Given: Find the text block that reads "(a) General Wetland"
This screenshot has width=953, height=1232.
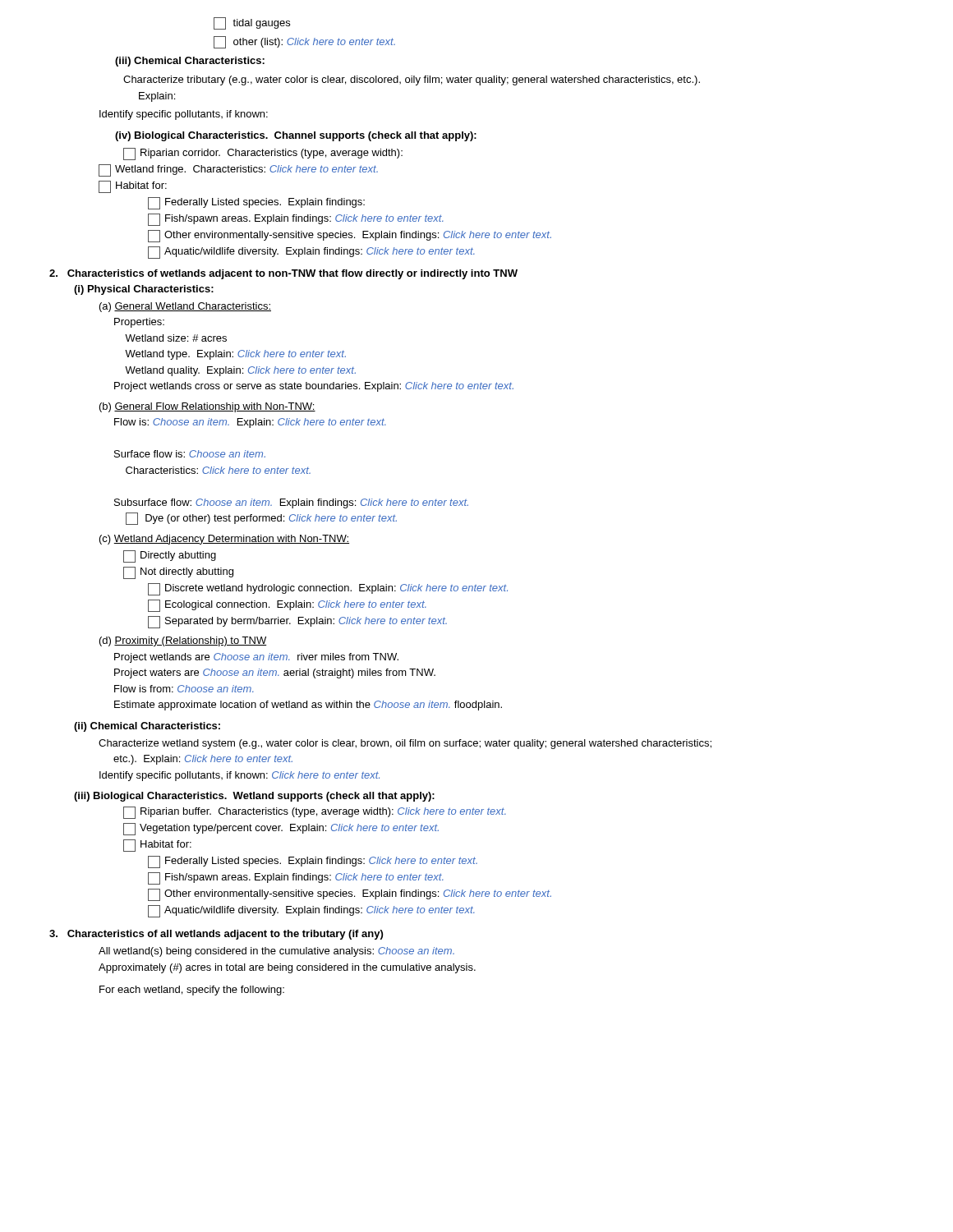Looking at the screenshot, I should (x=307, y=346).
